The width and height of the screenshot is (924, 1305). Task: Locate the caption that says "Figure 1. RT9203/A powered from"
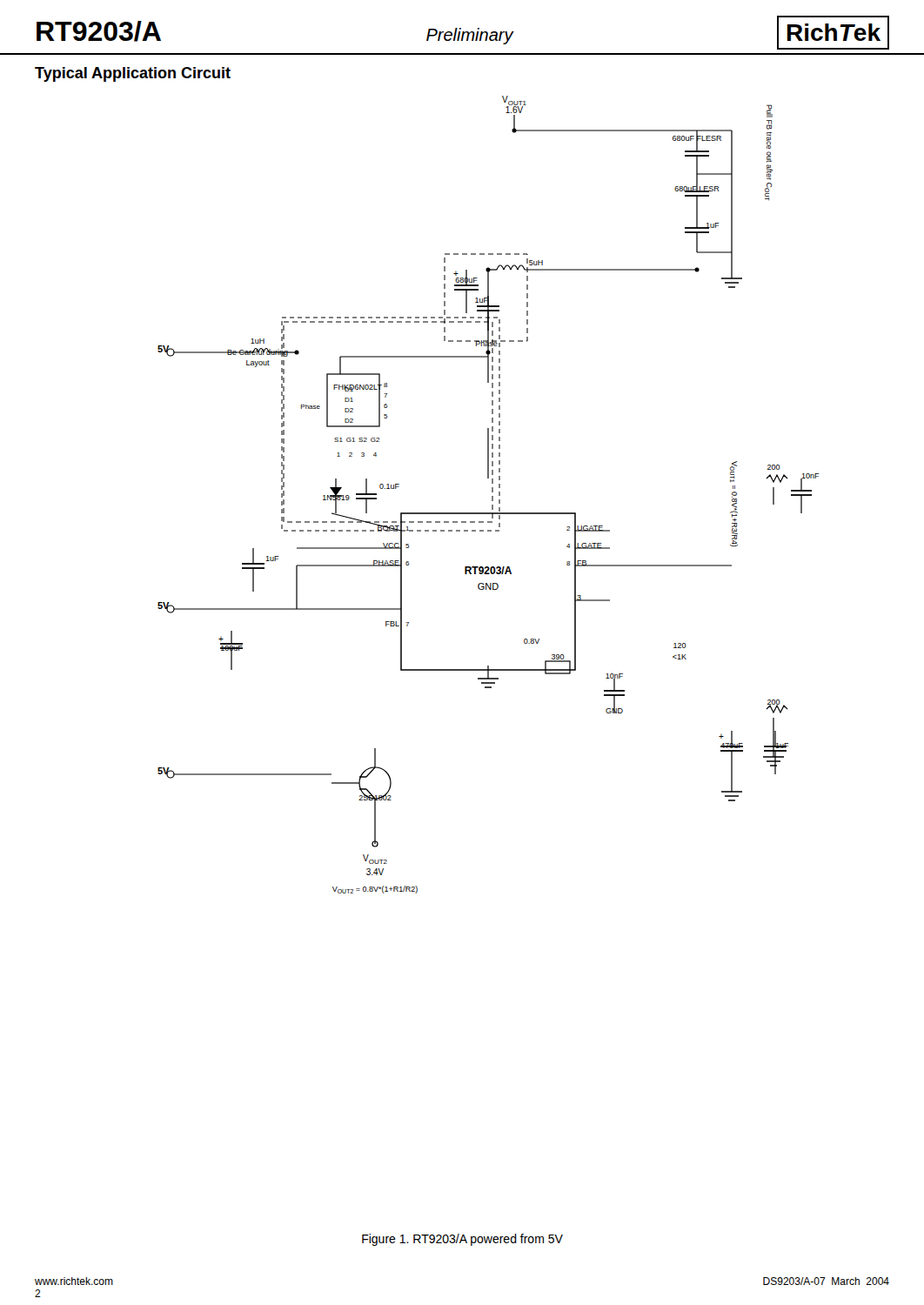(462, 1239)
